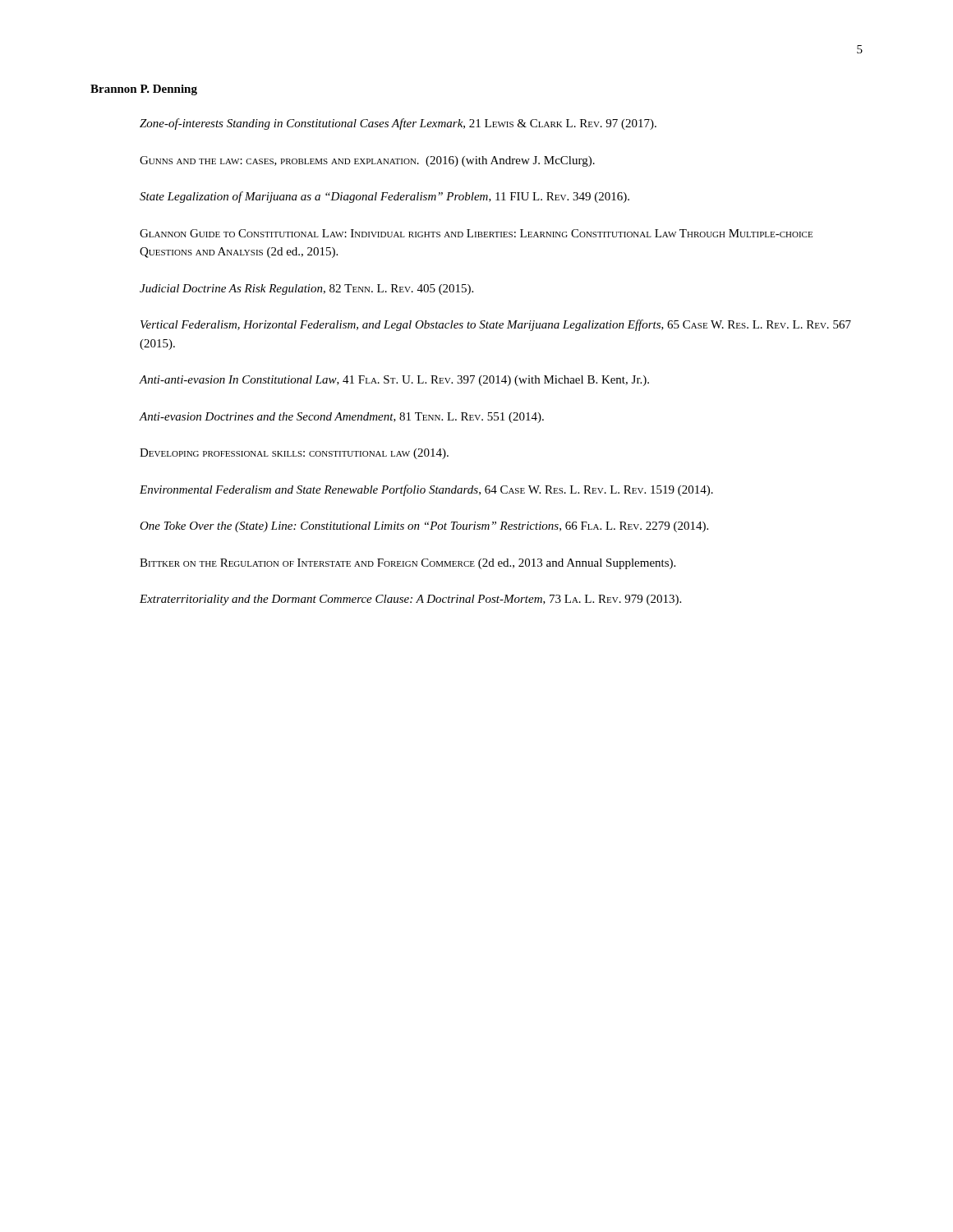
Task: Locate the text block starting "One Toke Over"
Action: [x=424, y=526]
